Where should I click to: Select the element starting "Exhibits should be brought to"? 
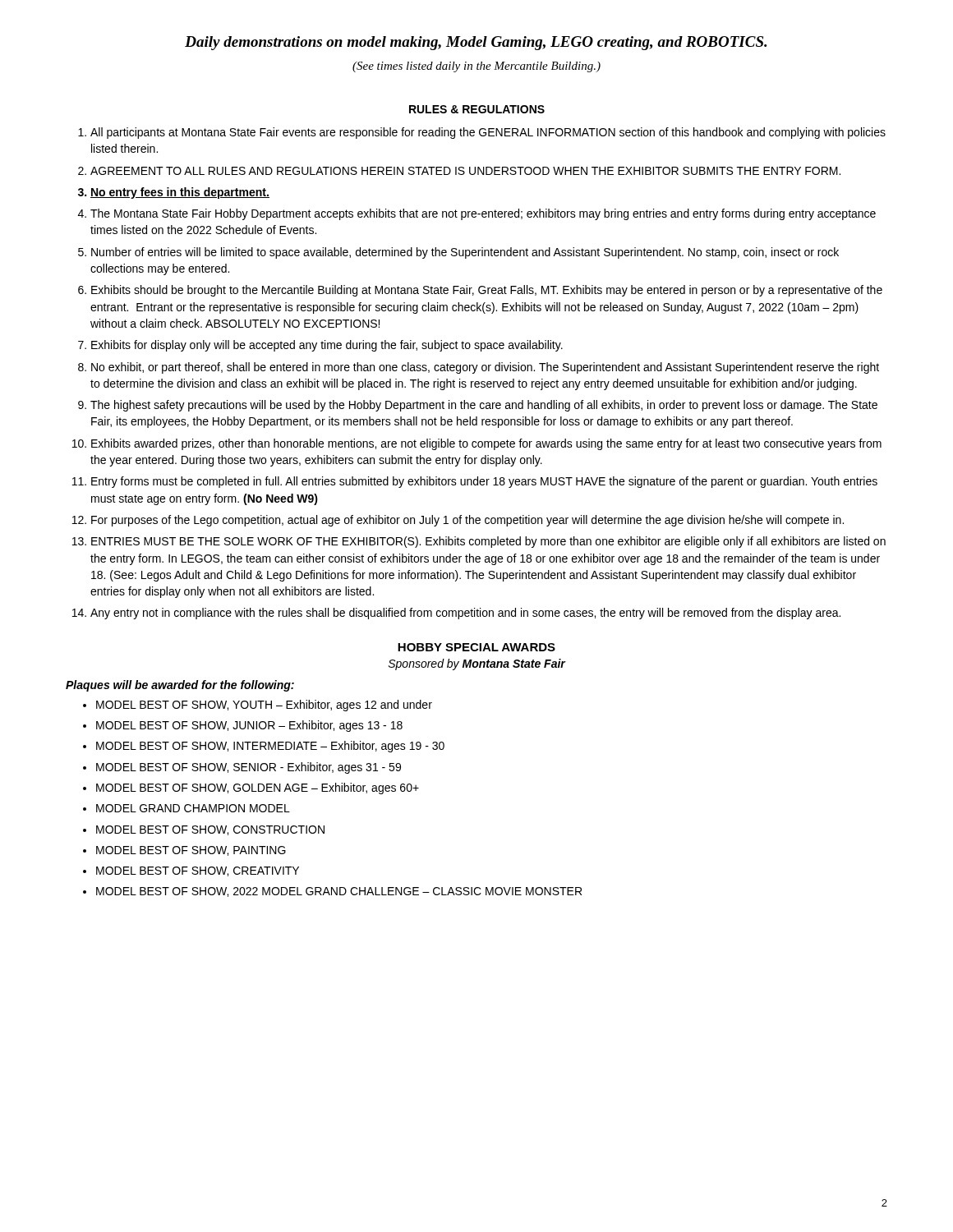tap(489, 307)
